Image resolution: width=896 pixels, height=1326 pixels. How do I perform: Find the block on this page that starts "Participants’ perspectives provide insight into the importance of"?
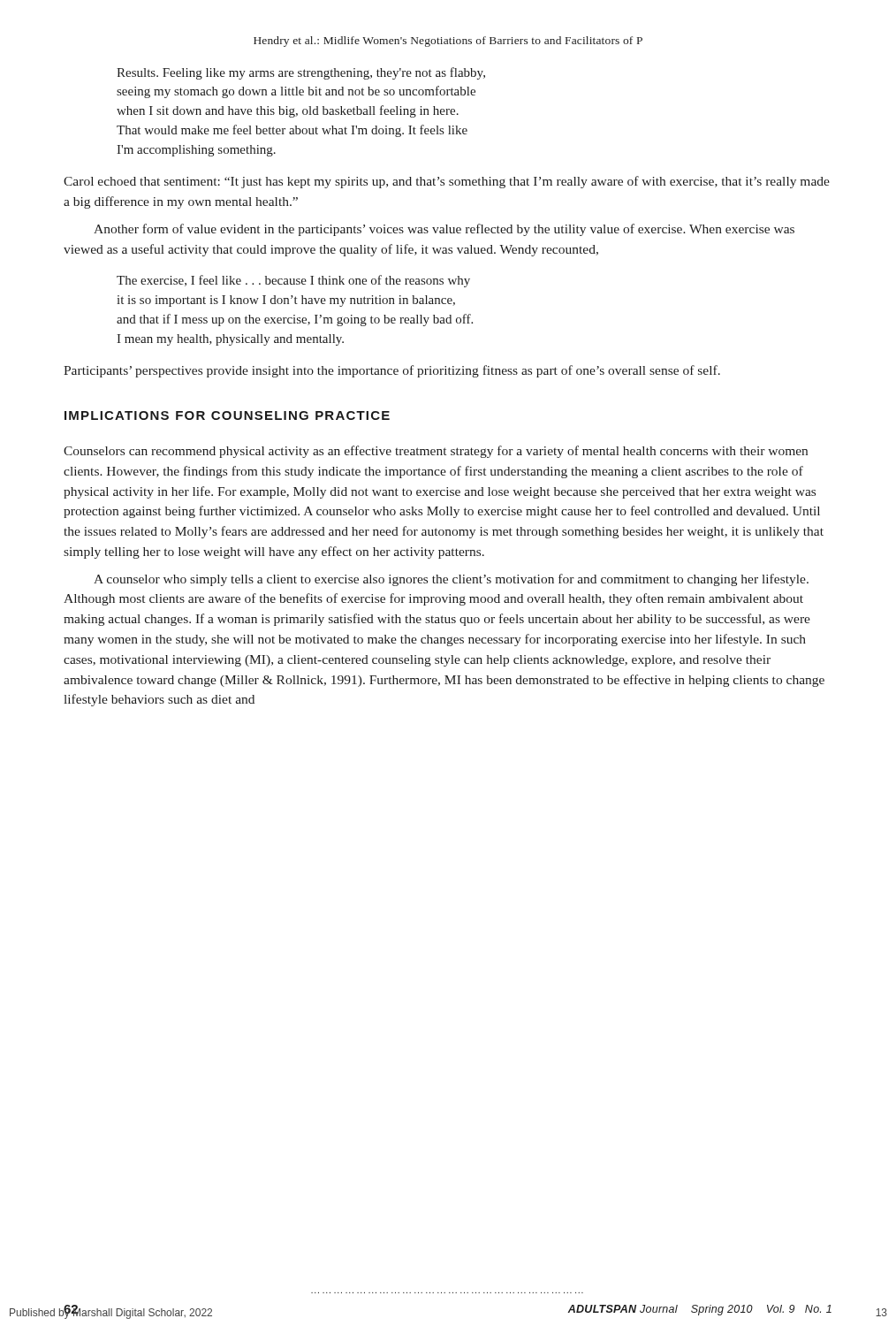coord(392,370)
